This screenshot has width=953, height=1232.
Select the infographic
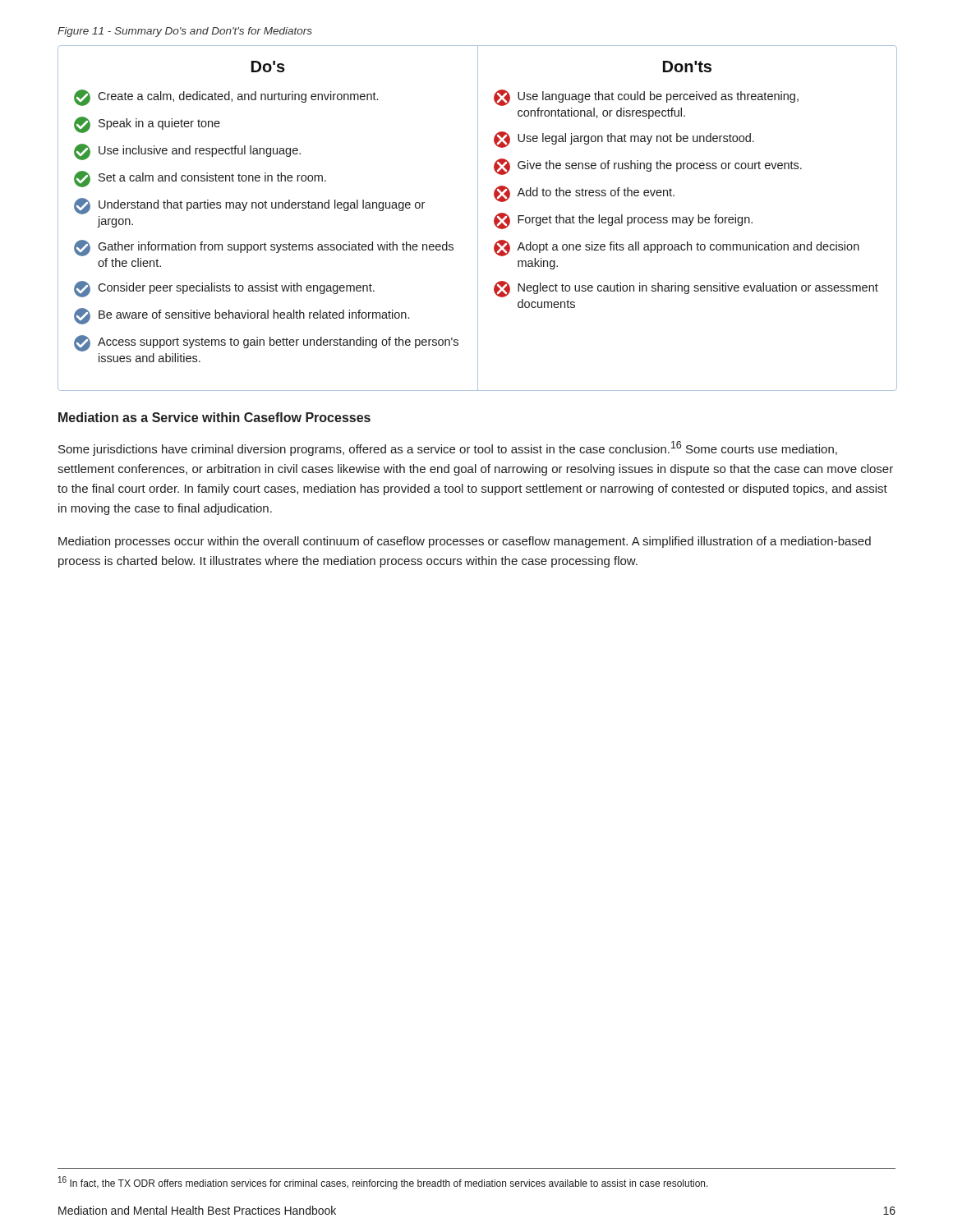[x=476, y=218]
